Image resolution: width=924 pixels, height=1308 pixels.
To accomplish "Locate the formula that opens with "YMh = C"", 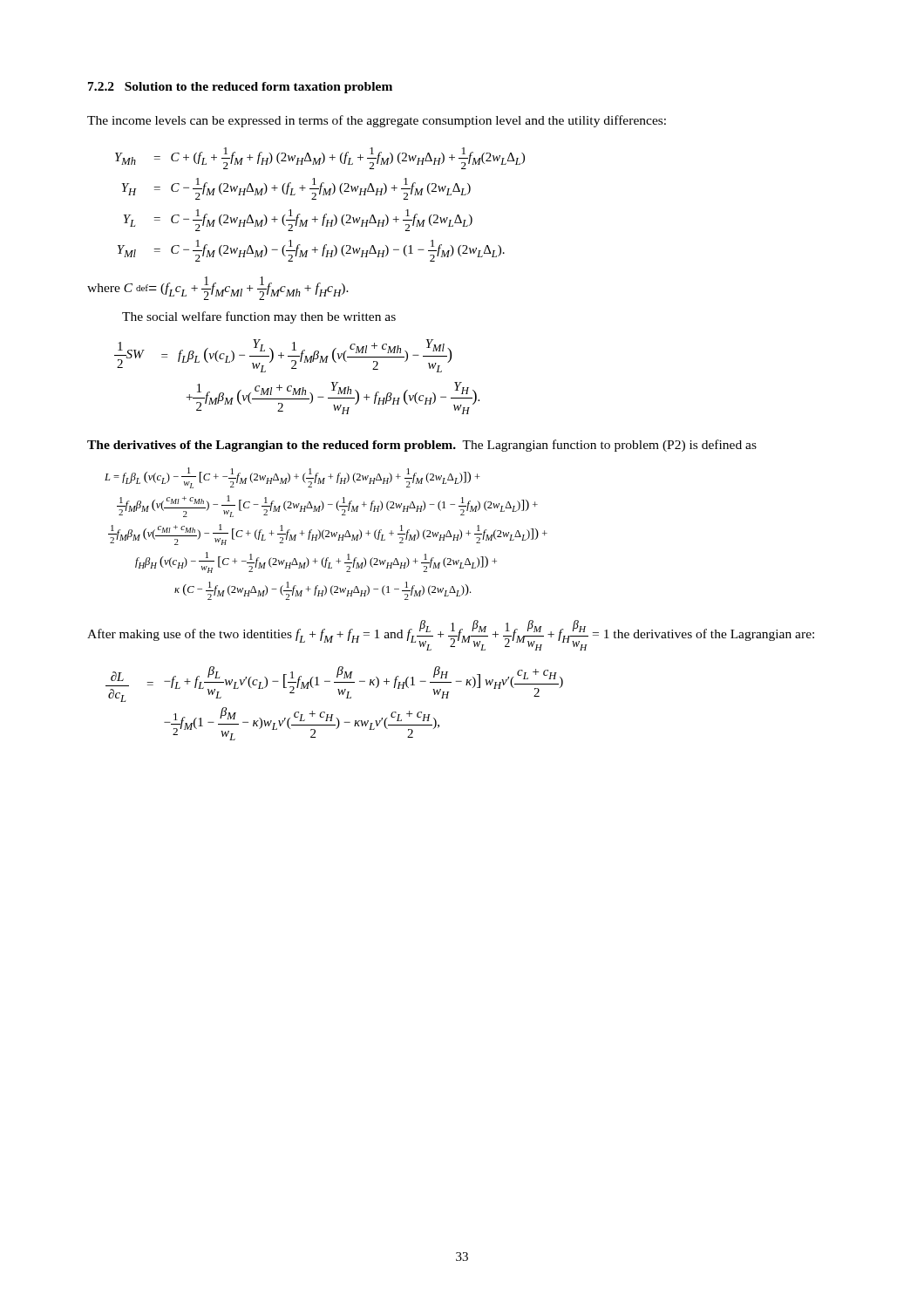I will (320, 204).
